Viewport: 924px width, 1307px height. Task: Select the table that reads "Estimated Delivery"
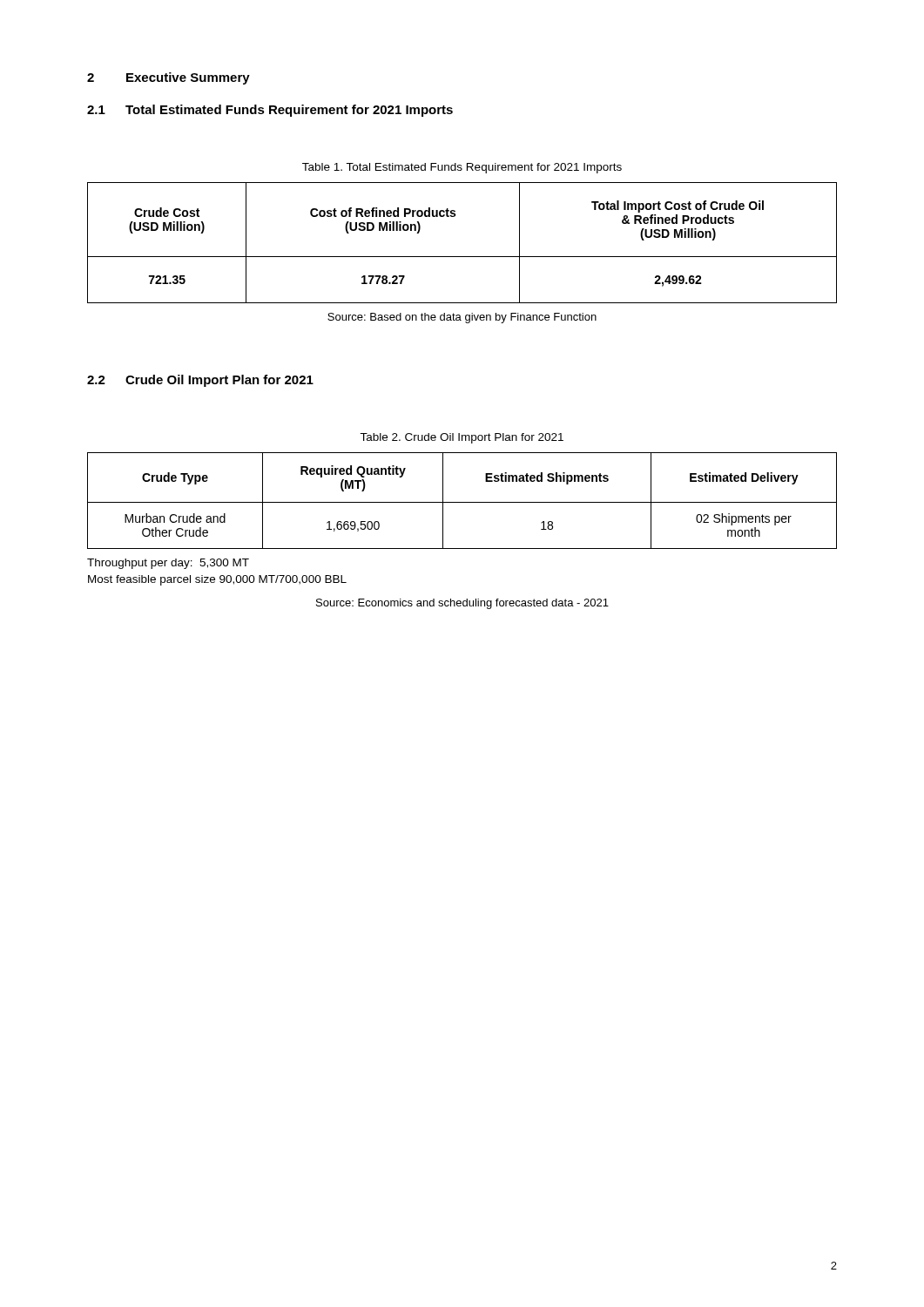pyautogui.click(x=462, y=501)
